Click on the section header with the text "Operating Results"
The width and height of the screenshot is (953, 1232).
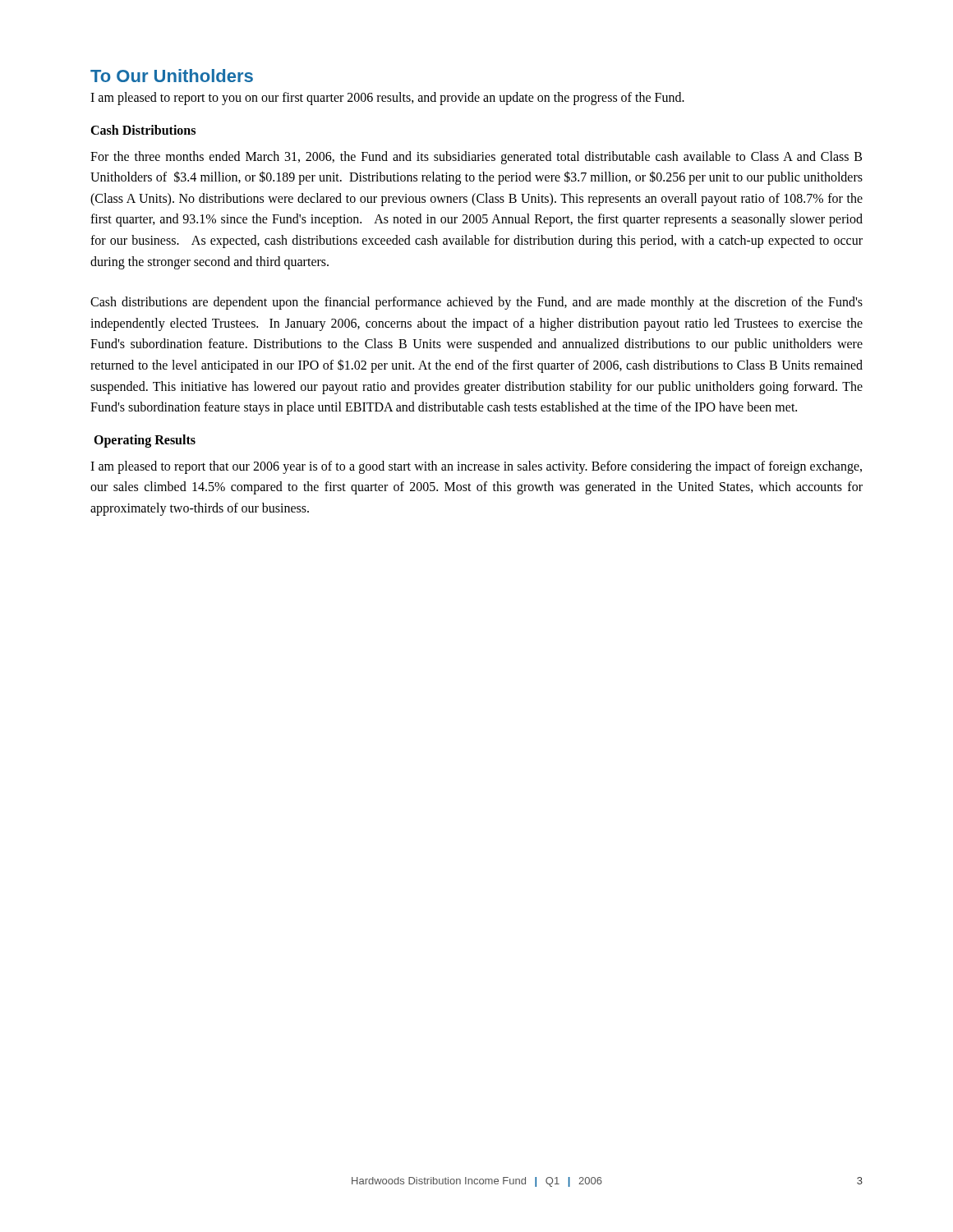(x=143, y=440)
